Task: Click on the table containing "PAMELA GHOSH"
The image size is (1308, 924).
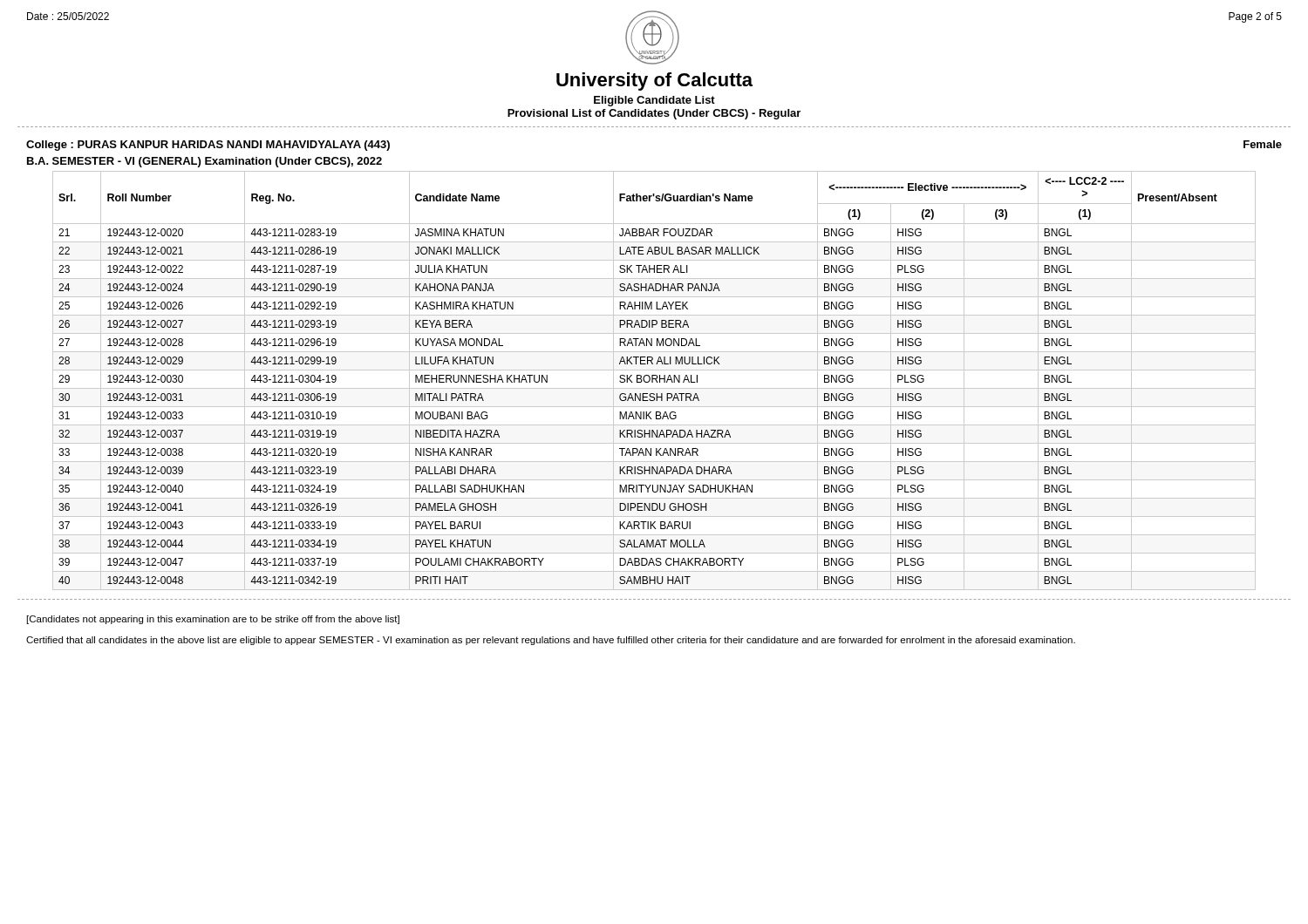Action: point(654,381)
